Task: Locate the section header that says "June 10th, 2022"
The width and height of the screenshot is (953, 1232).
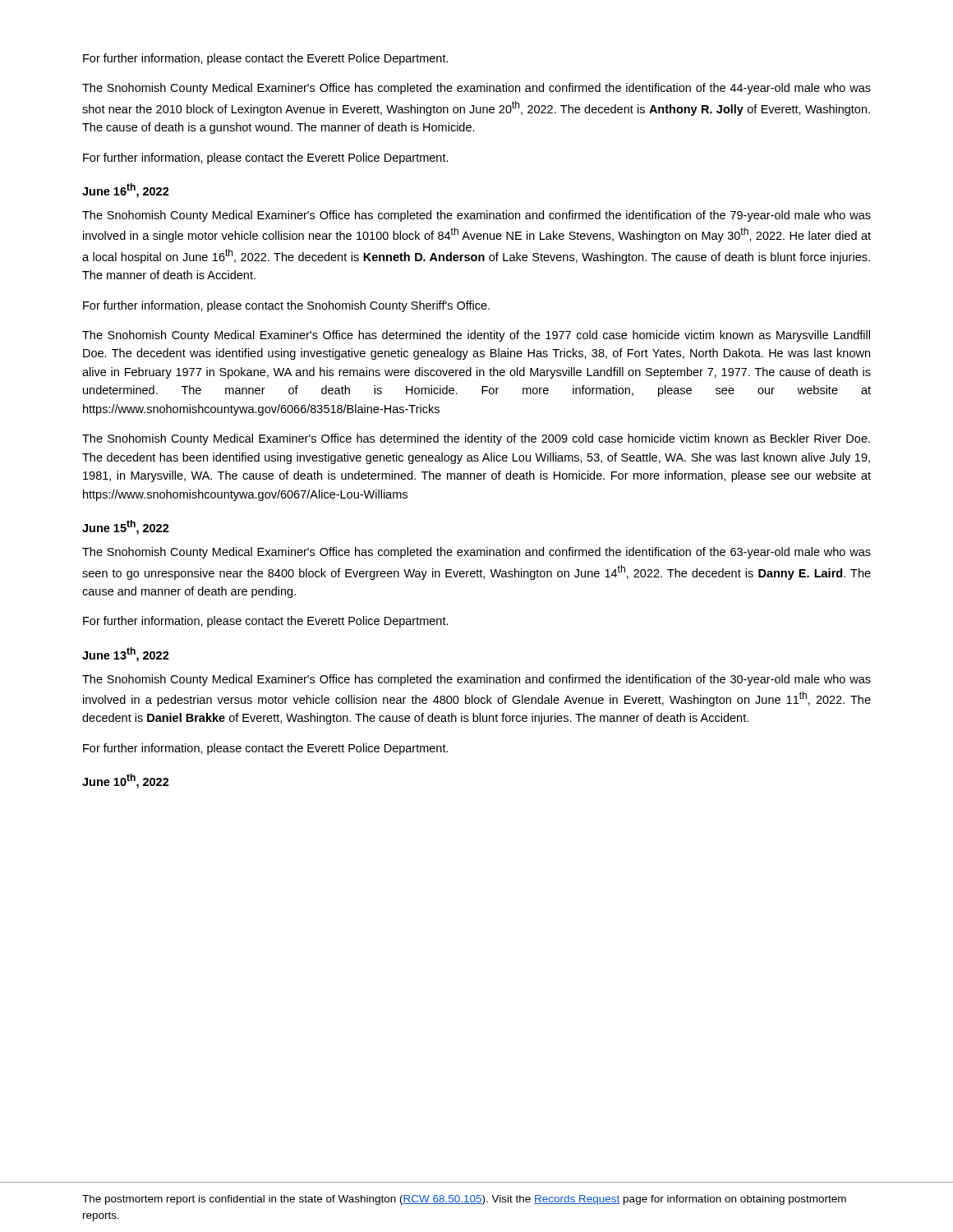Action: (126, 780)
